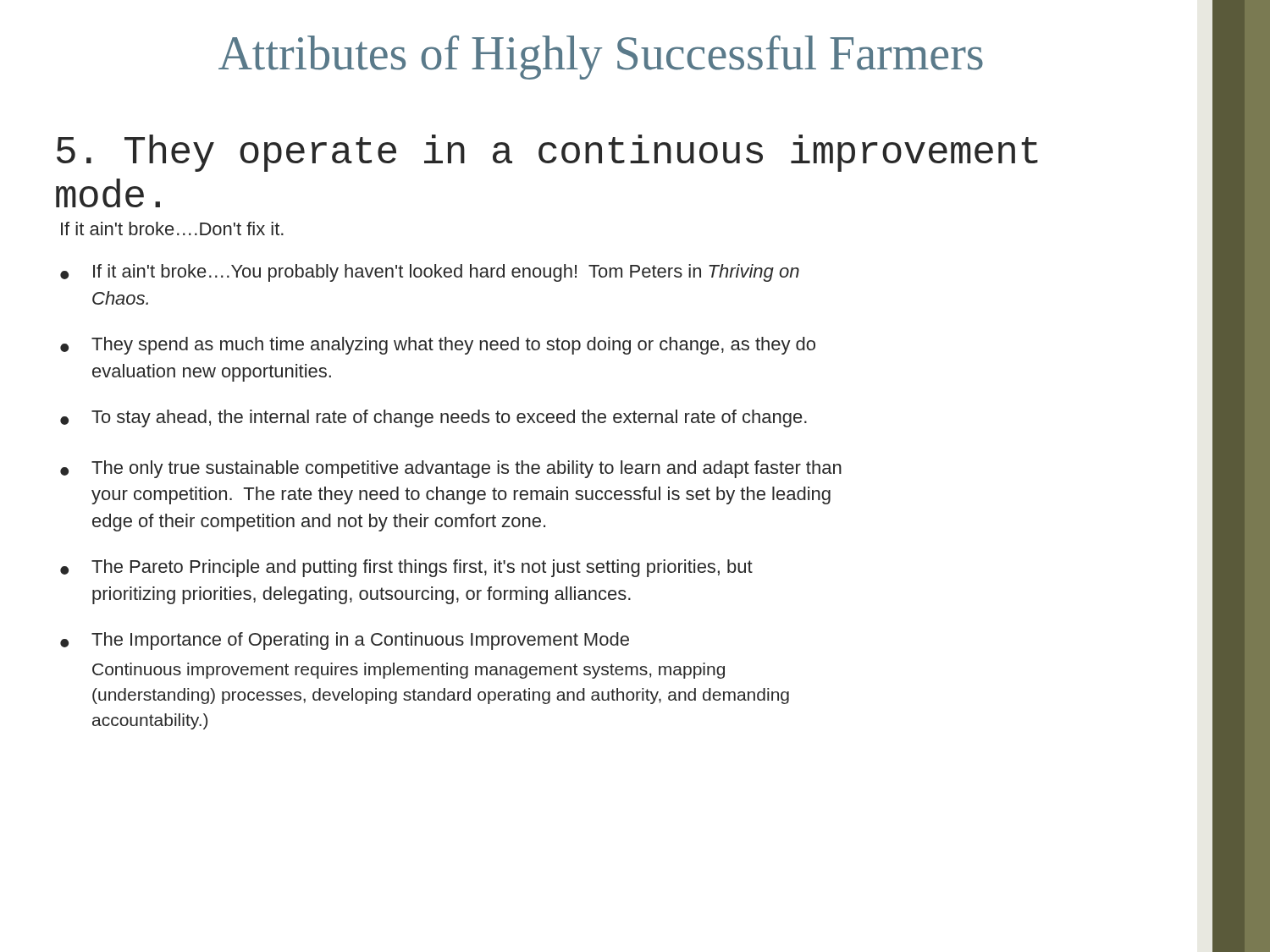Viewport: 1270px width, 952px height.
Task: Find the block starting "Attributes of Highly Successful"
Action: (x=601, y=53)
